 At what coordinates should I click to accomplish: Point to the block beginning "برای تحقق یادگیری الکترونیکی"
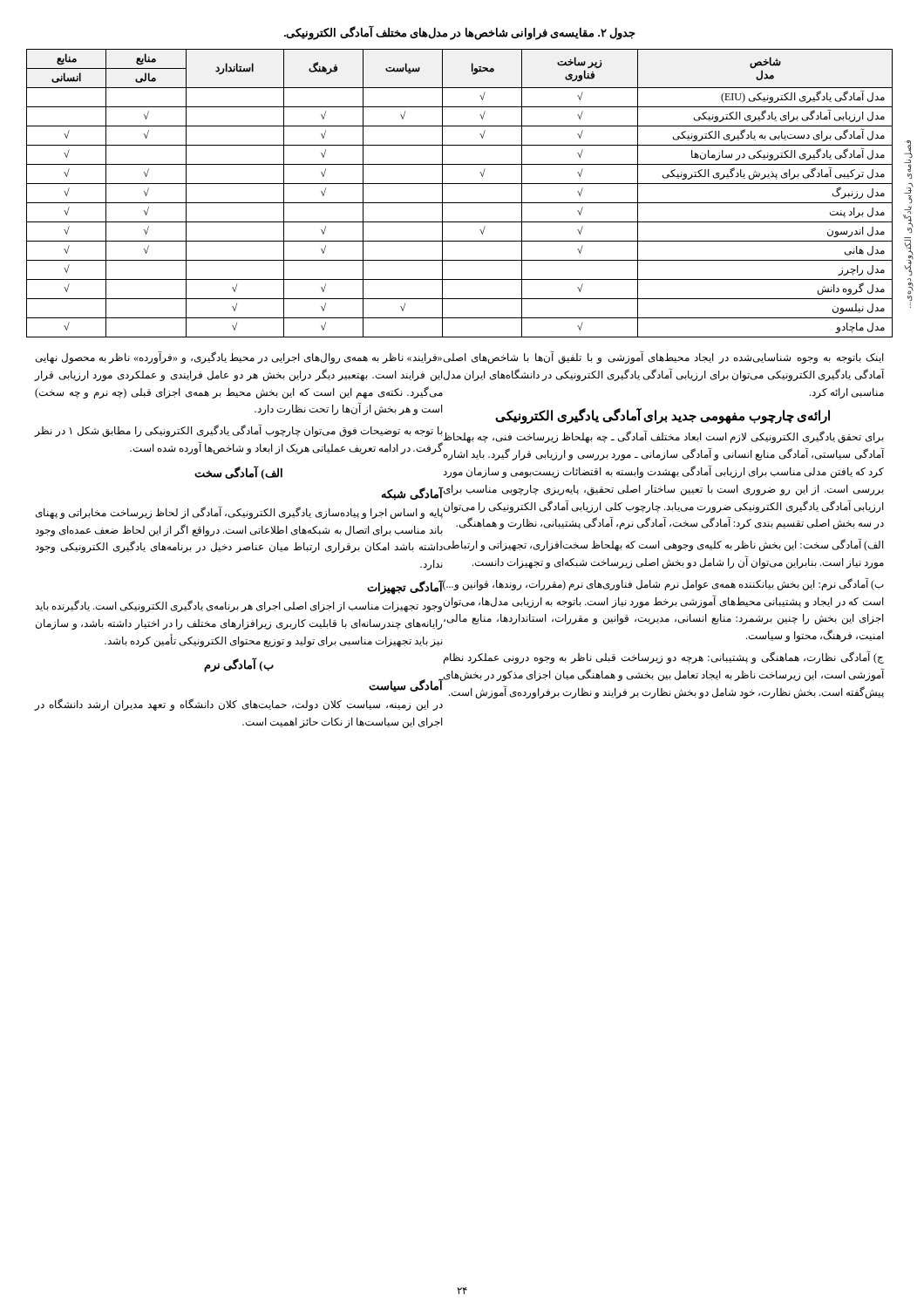(663, 480)
